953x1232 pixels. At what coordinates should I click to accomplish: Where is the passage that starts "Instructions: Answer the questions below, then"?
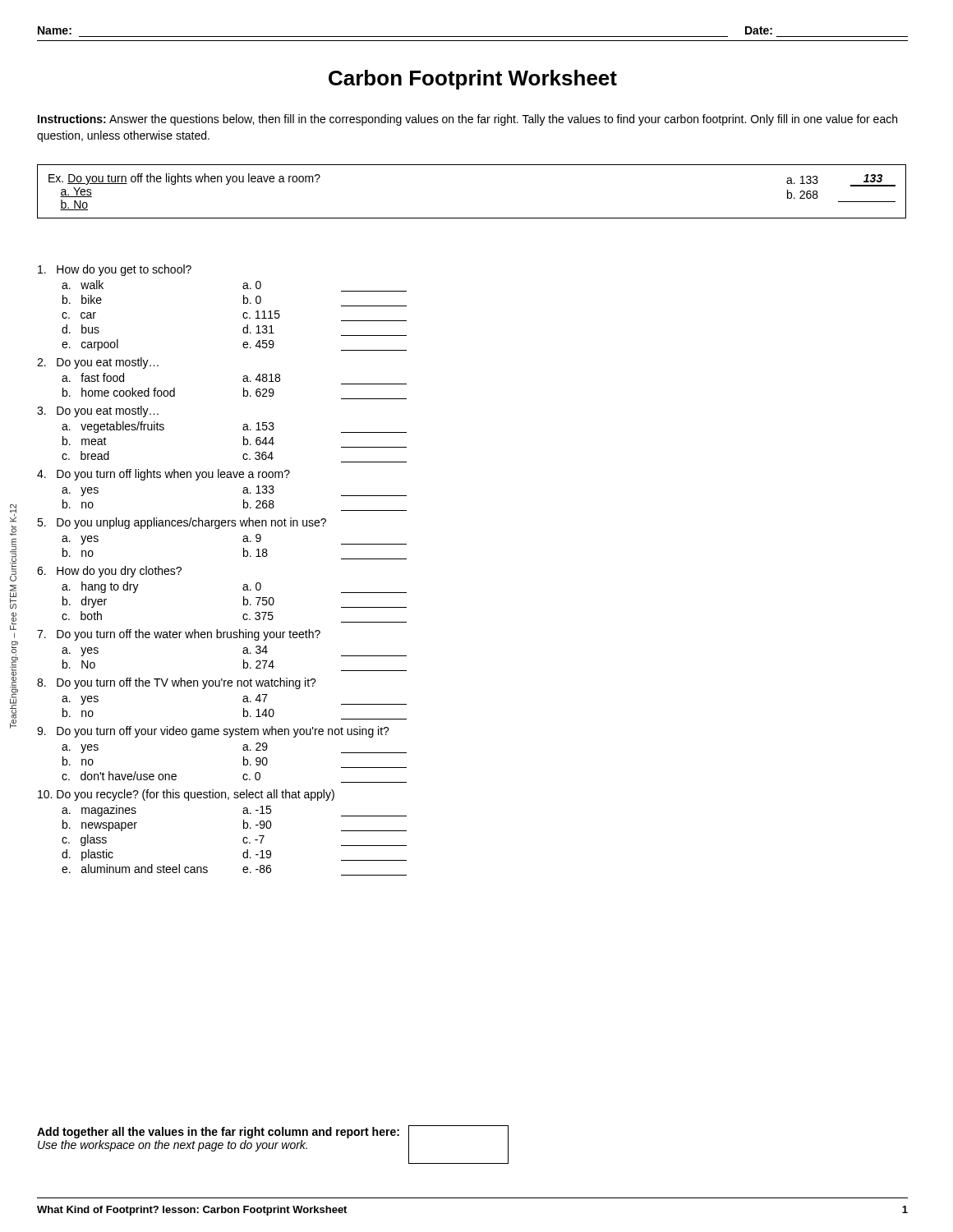click(x=467, y=127)
